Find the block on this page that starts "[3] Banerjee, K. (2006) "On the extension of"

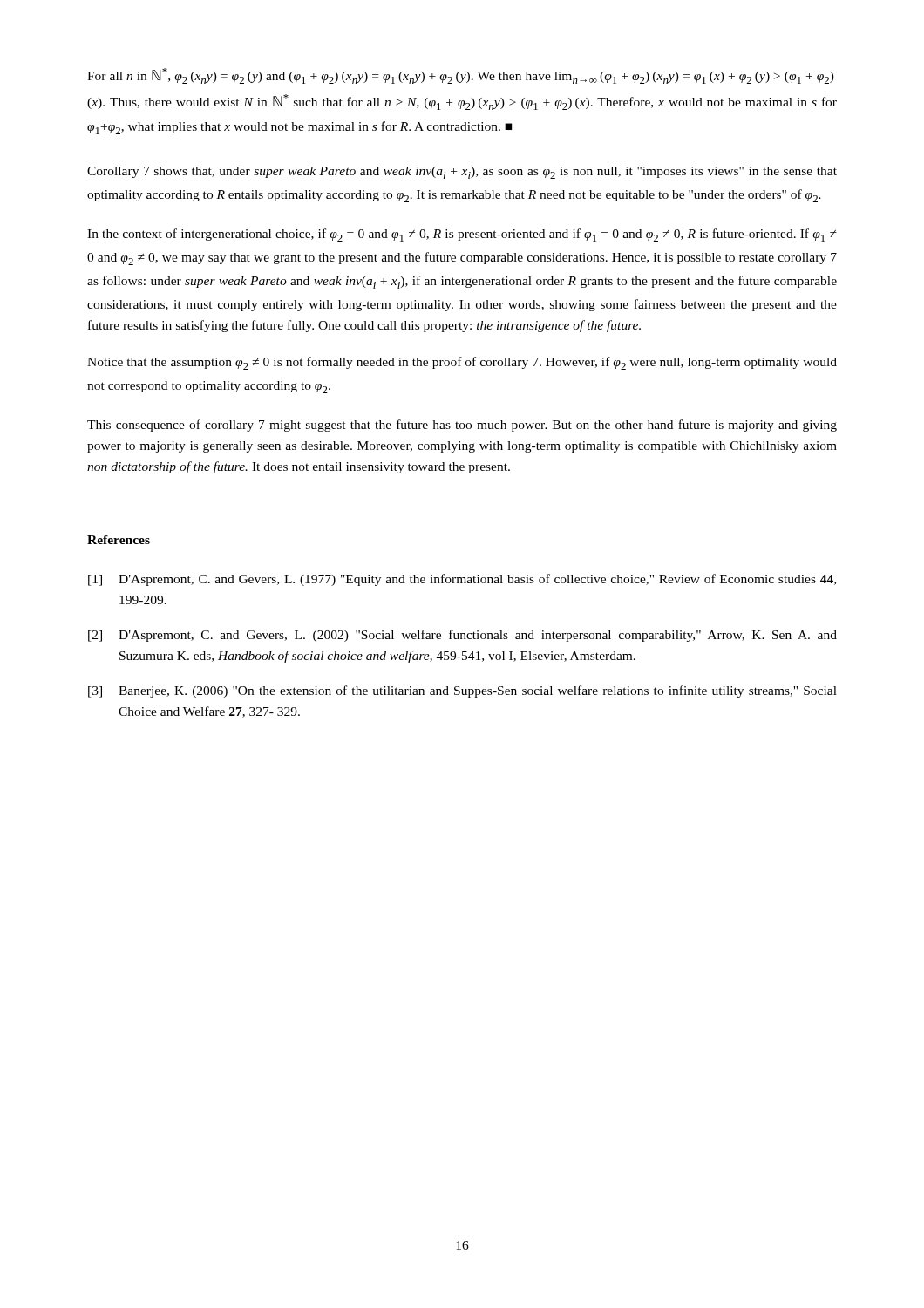pos(462,701)
